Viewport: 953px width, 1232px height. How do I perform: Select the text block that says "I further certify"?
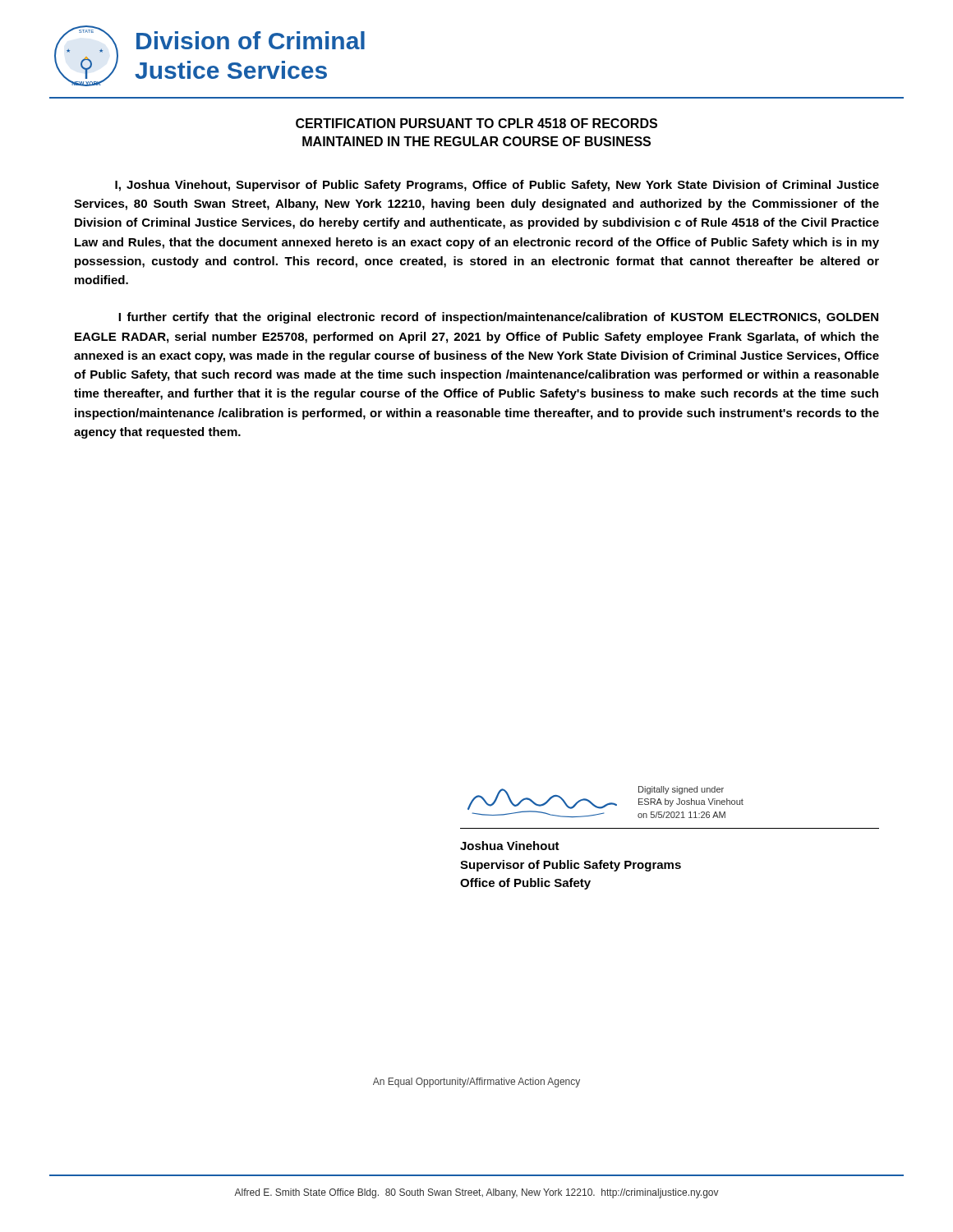476,374
